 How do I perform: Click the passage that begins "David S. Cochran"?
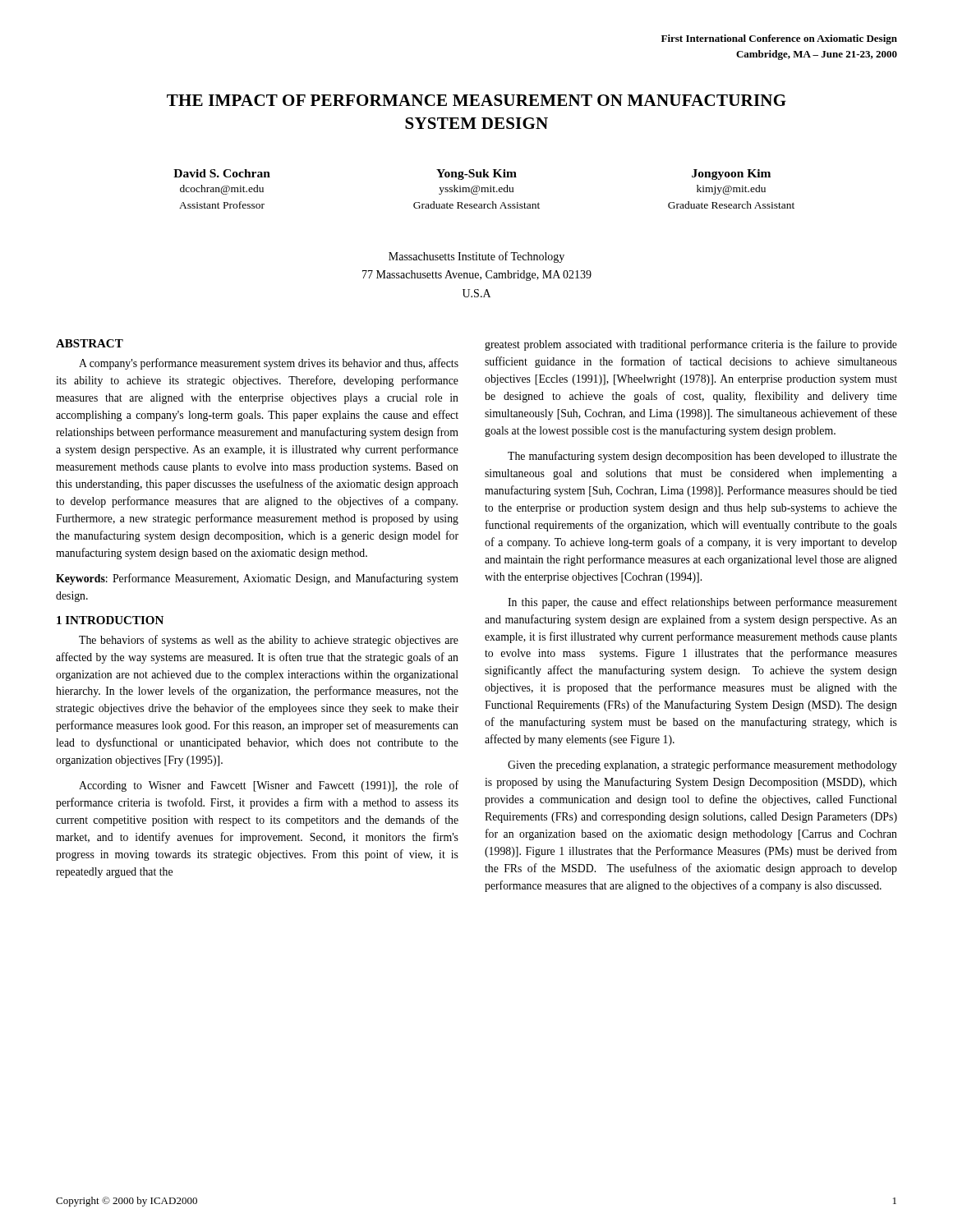222,190
